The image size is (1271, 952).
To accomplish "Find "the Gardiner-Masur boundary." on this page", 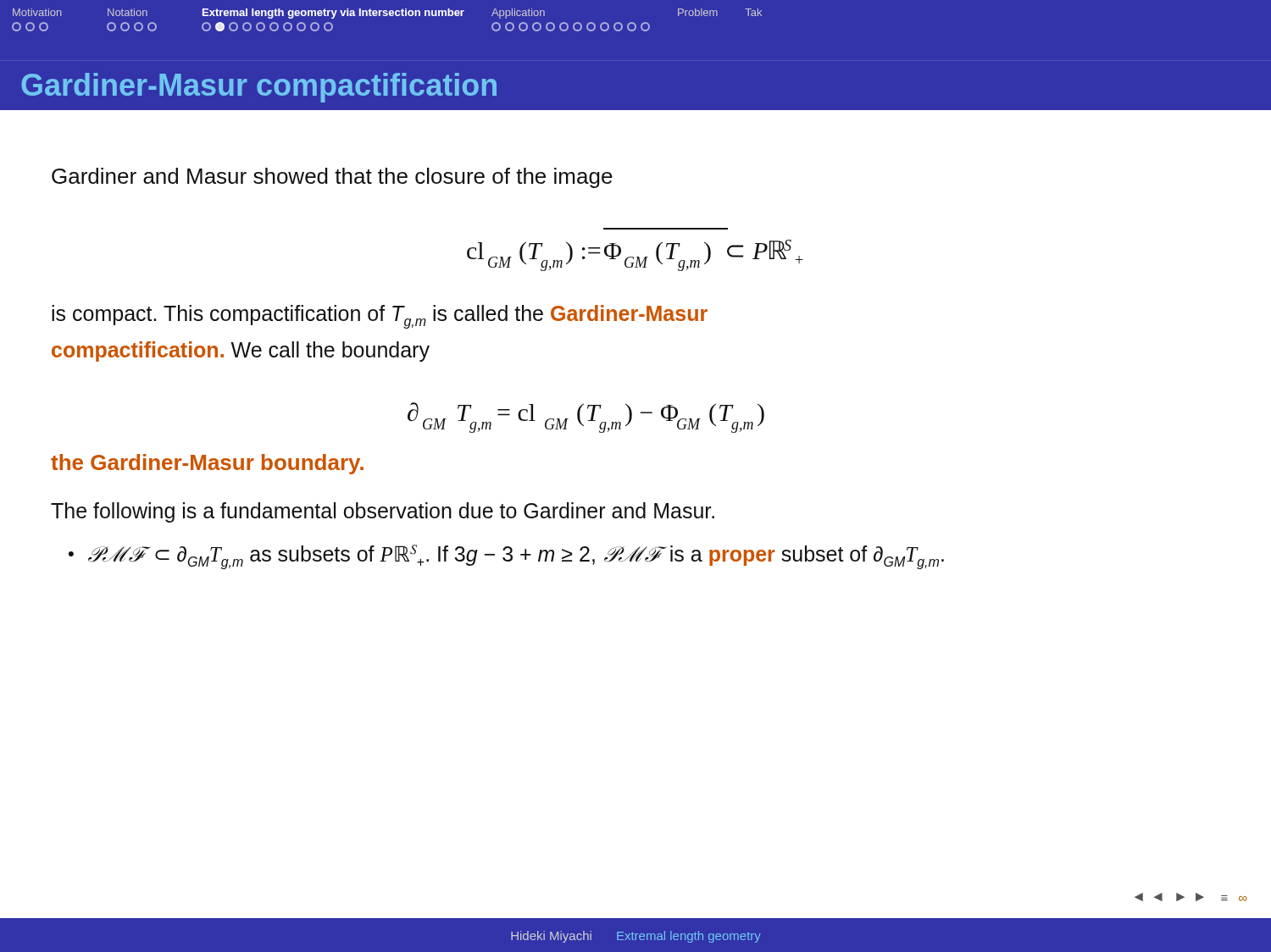I will (x=208, y=462).
